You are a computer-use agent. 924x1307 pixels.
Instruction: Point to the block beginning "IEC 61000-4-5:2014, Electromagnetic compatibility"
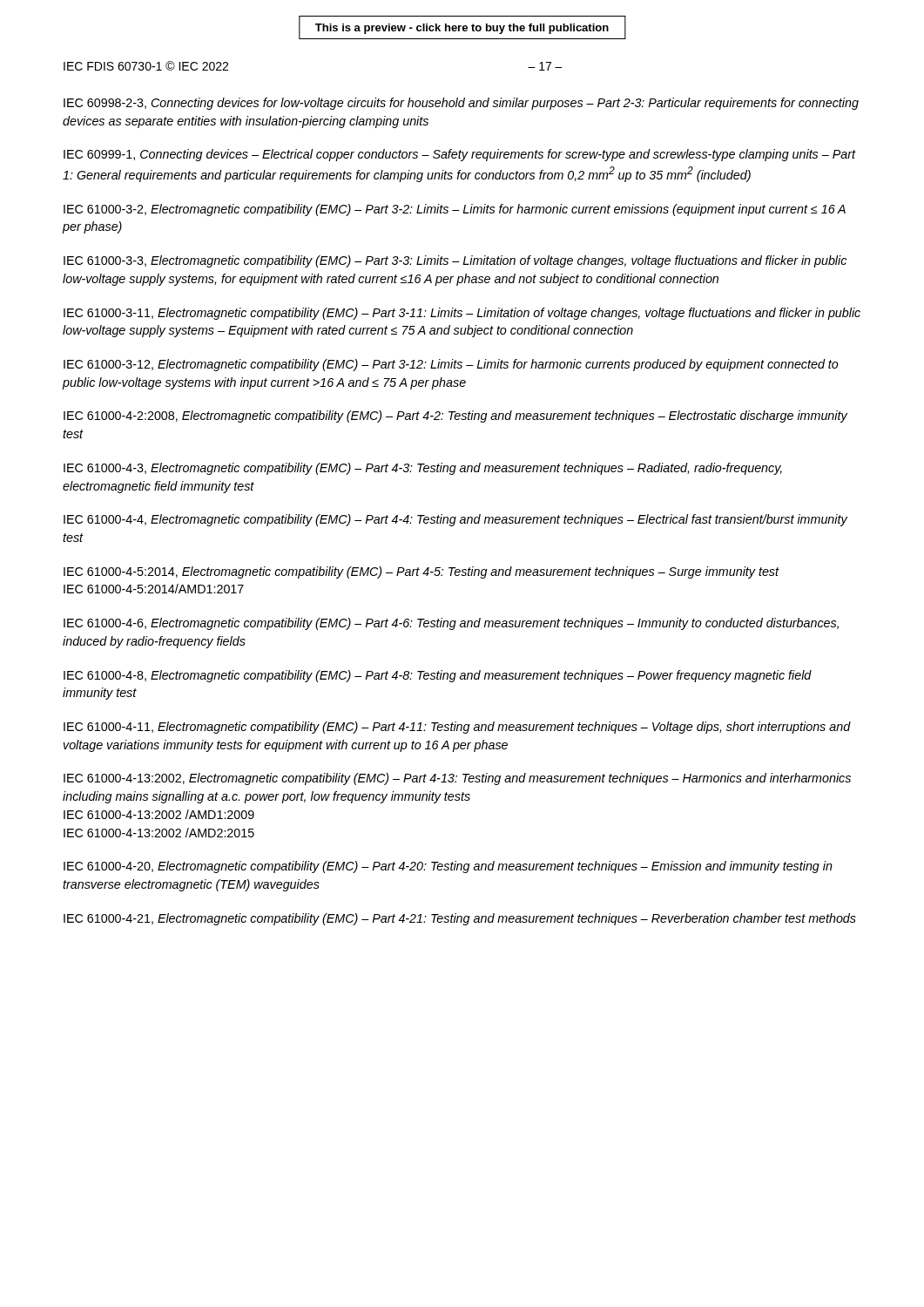pyautogui.click(x=421, y=580)
